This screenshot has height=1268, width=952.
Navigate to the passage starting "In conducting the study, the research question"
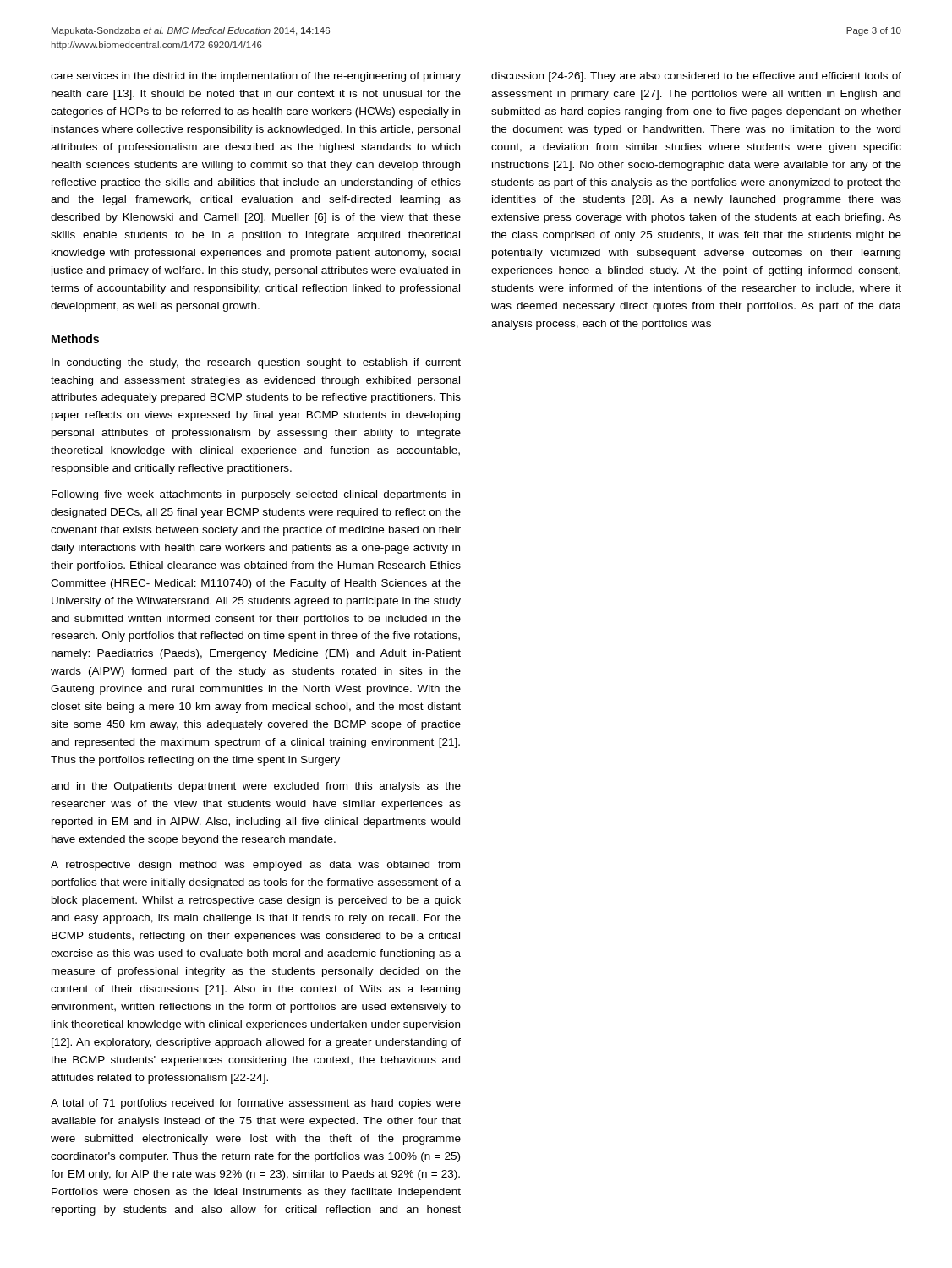click(x=256, y=416)
